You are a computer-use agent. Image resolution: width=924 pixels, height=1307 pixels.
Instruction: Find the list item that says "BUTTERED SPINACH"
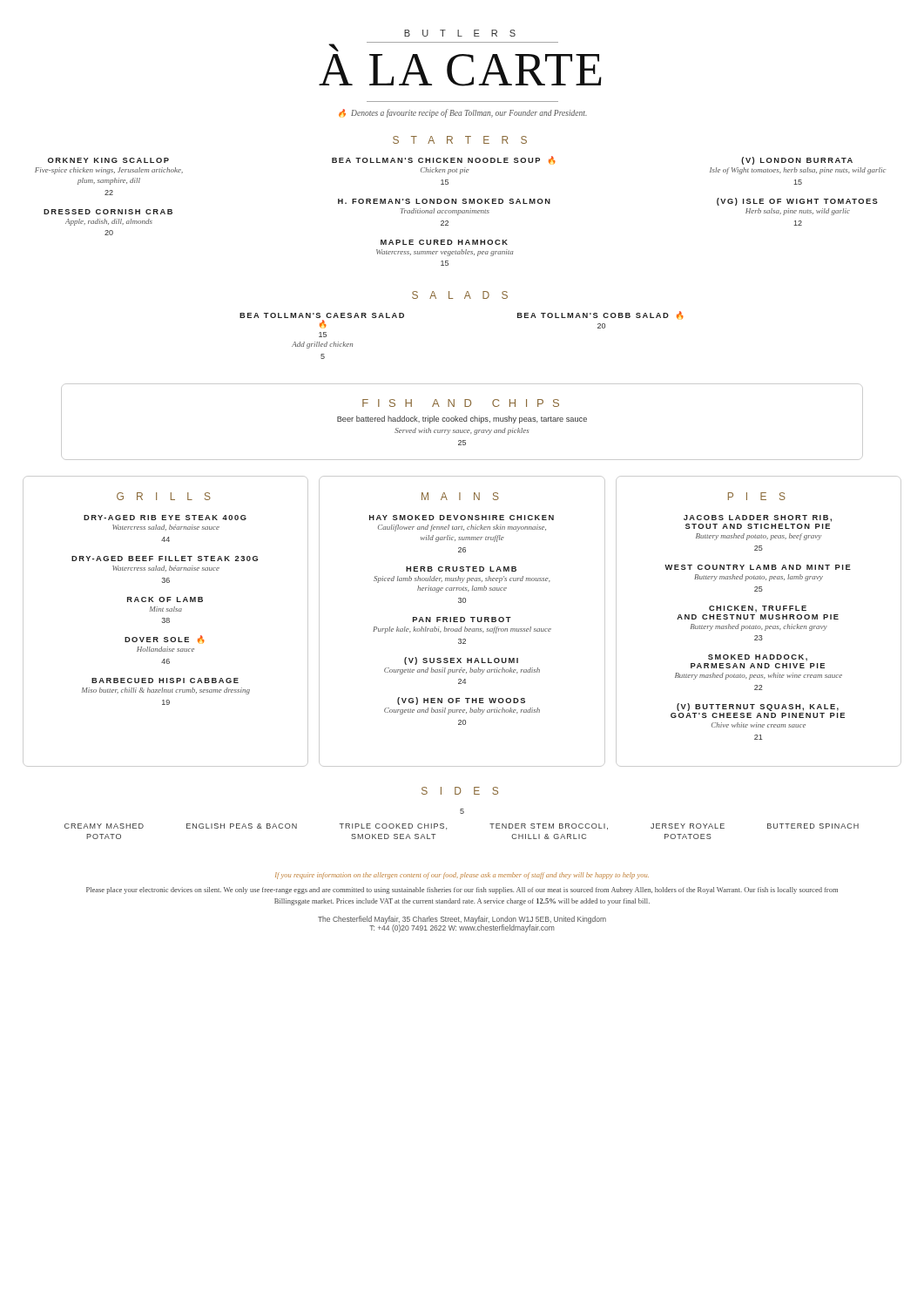tap(813, 826)
